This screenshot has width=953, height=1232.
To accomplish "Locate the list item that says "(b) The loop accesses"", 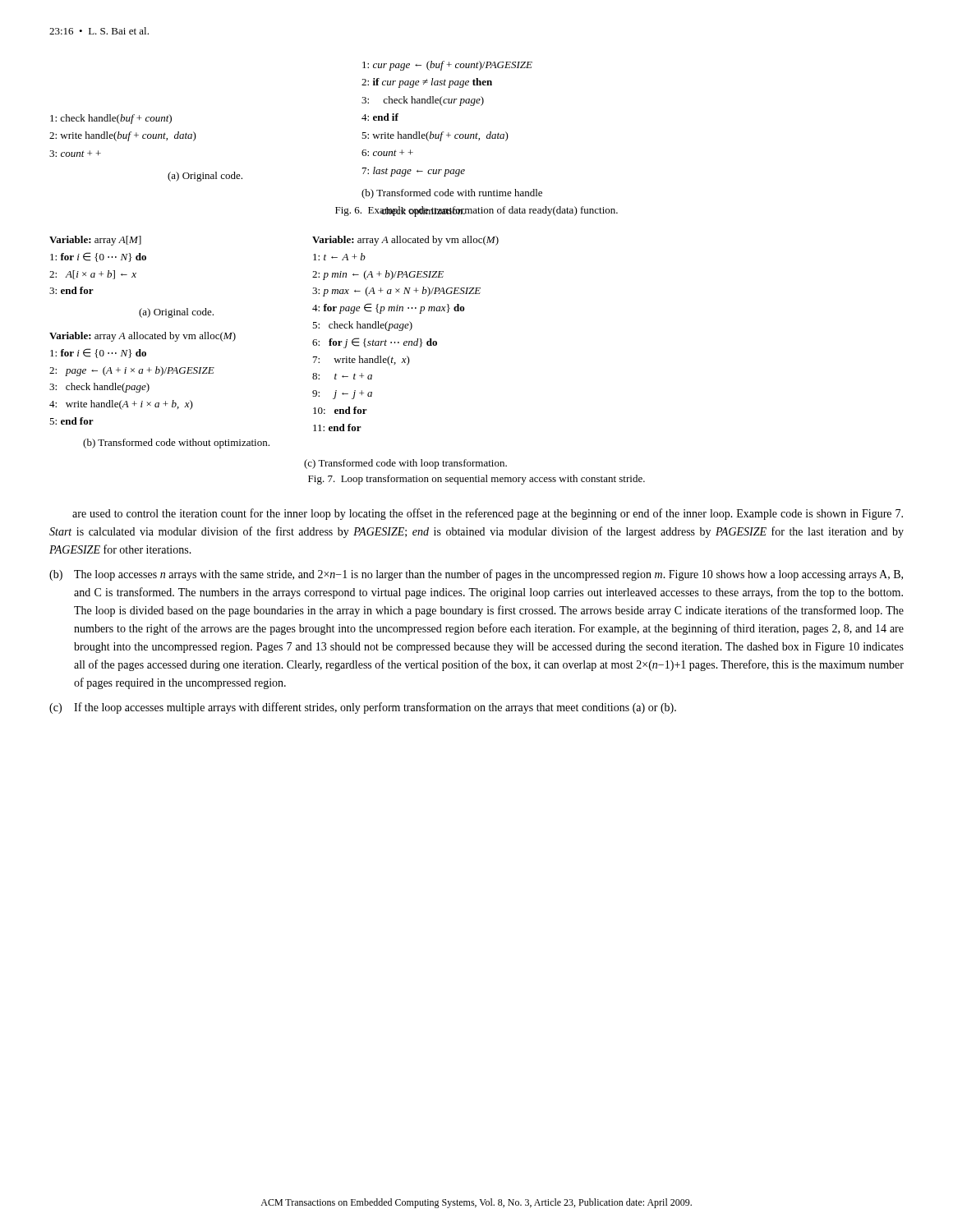I will [x=476, y=629].
